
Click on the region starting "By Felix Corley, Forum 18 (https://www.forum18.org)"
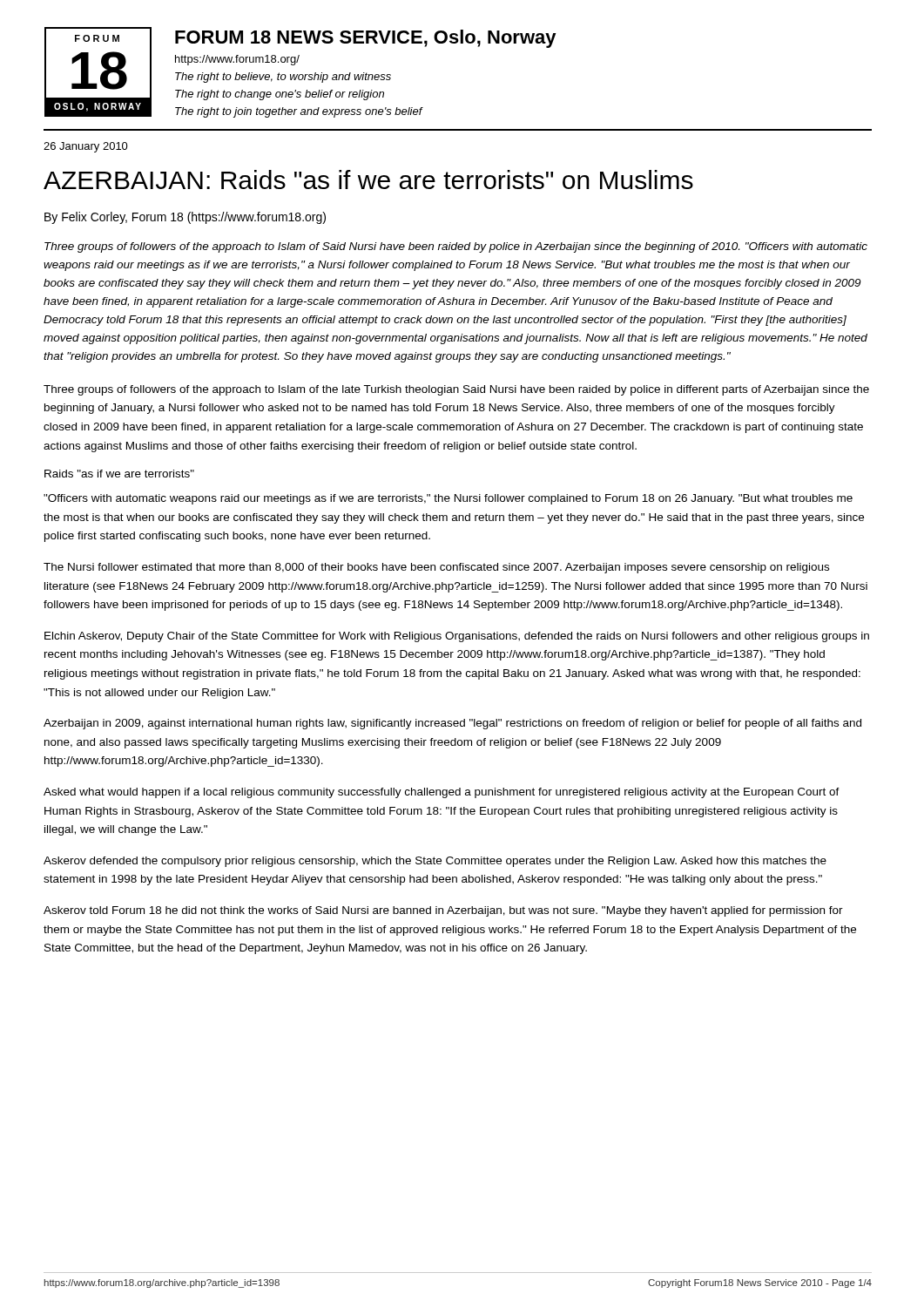[x=185, y=217]
